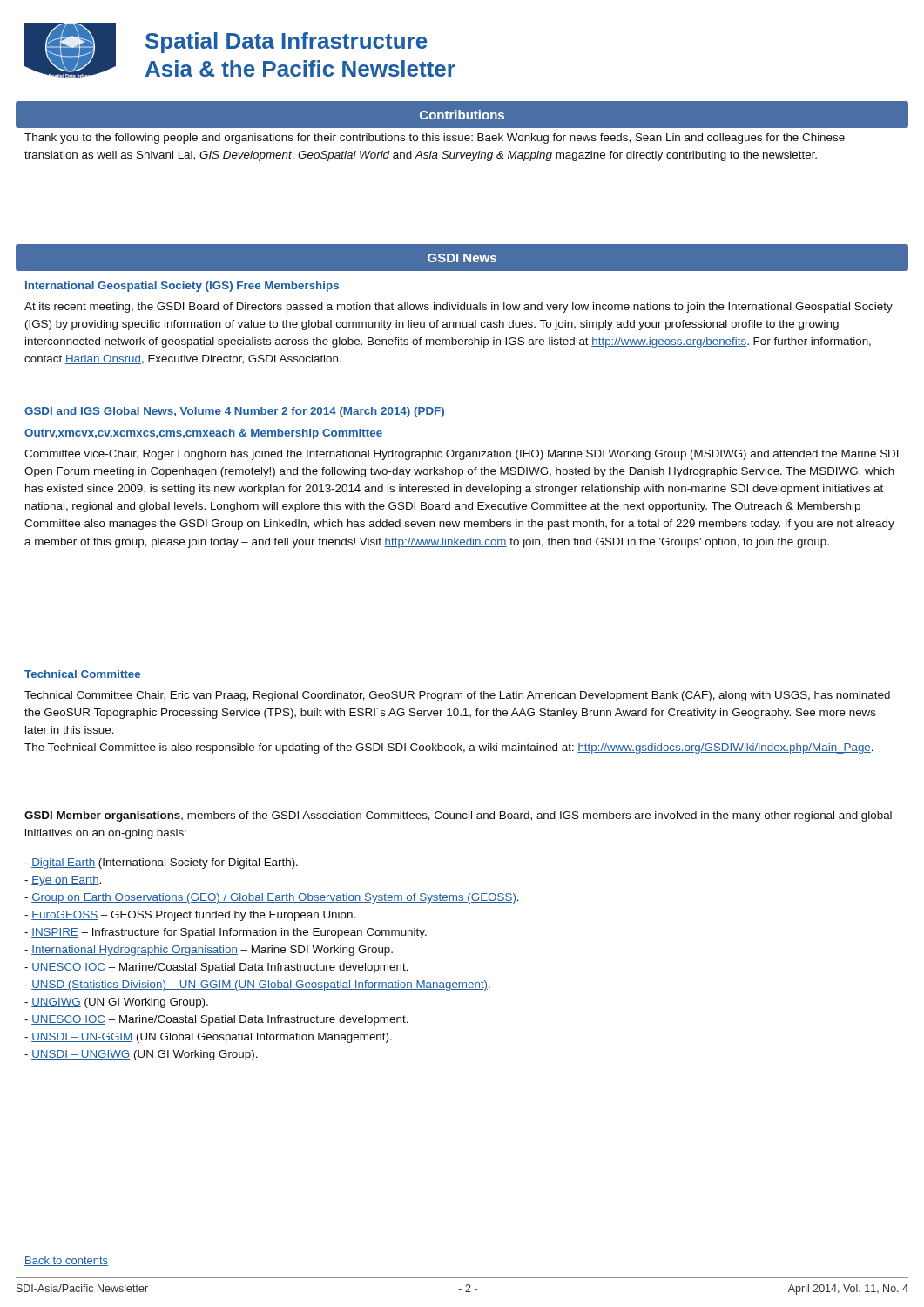Screen dimensions: 1307x924
Task: Locate the block of text that opens with "Thank you to the following people and organisations"
Action: pyautogui.click(x=435, y=146)
